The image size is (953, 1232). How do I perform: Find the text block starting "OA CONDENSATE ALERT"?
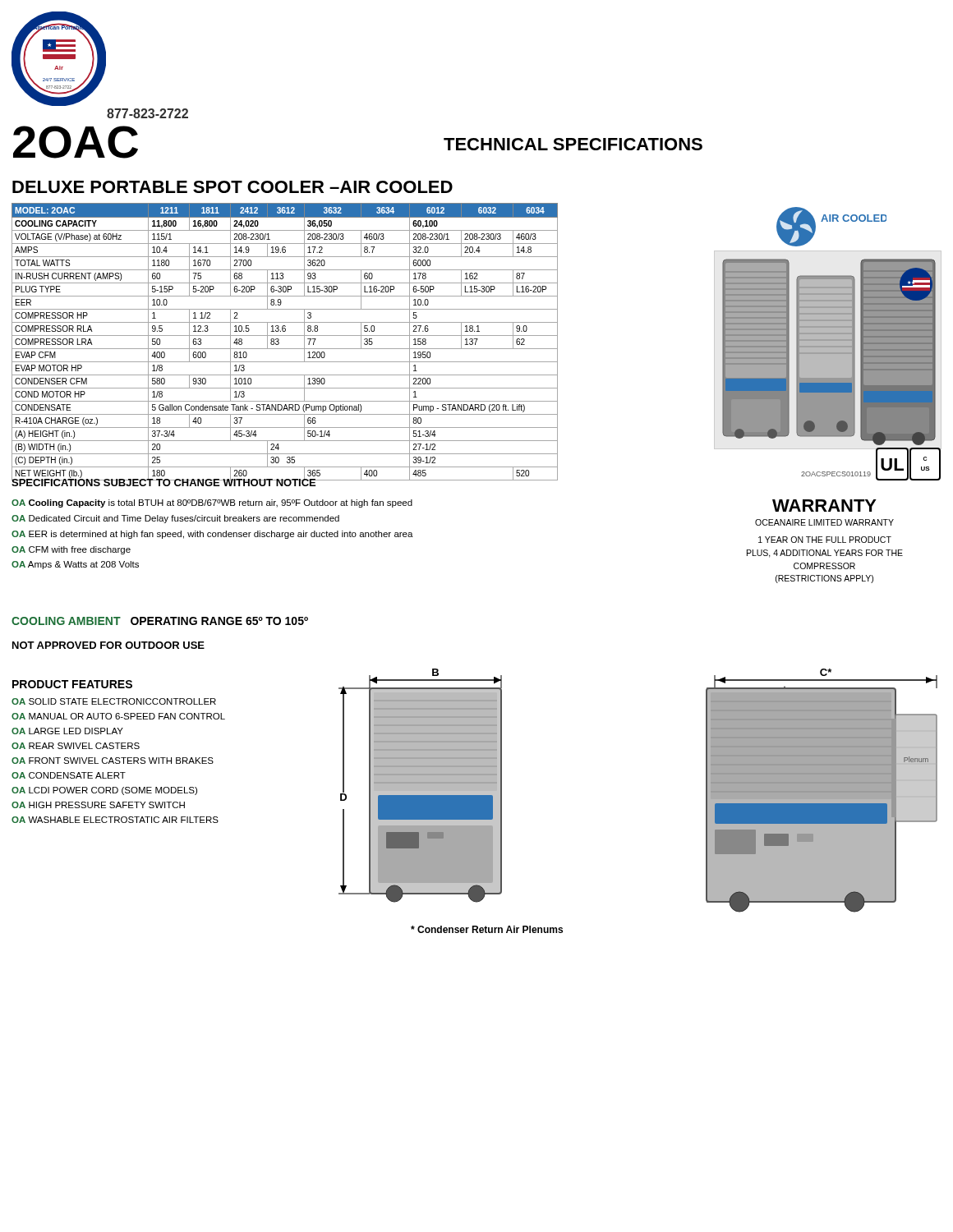coord(69,775)
